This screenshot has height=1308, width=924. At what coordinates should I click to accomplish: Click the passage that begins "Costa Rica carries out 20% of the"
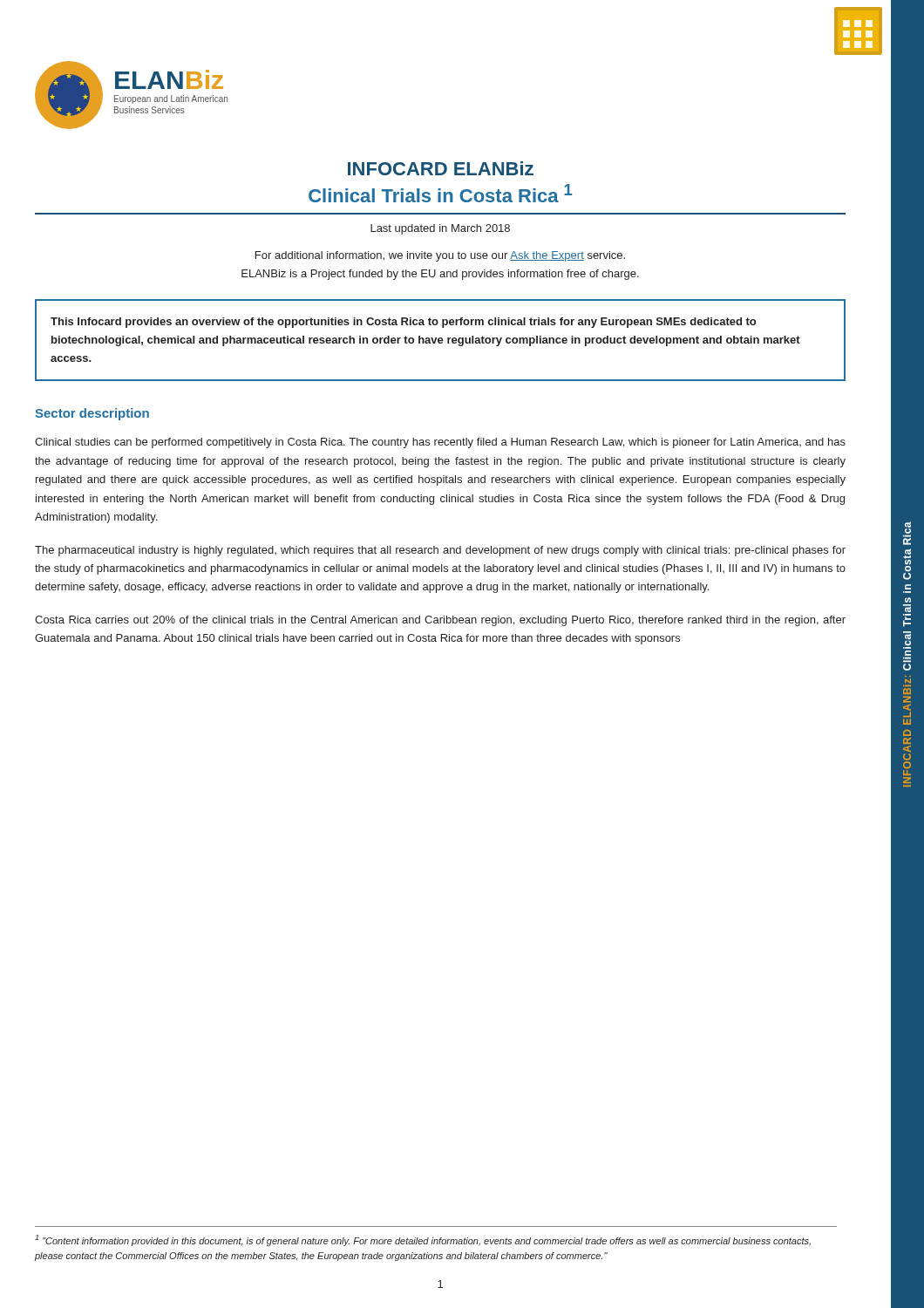pos(440,629)
